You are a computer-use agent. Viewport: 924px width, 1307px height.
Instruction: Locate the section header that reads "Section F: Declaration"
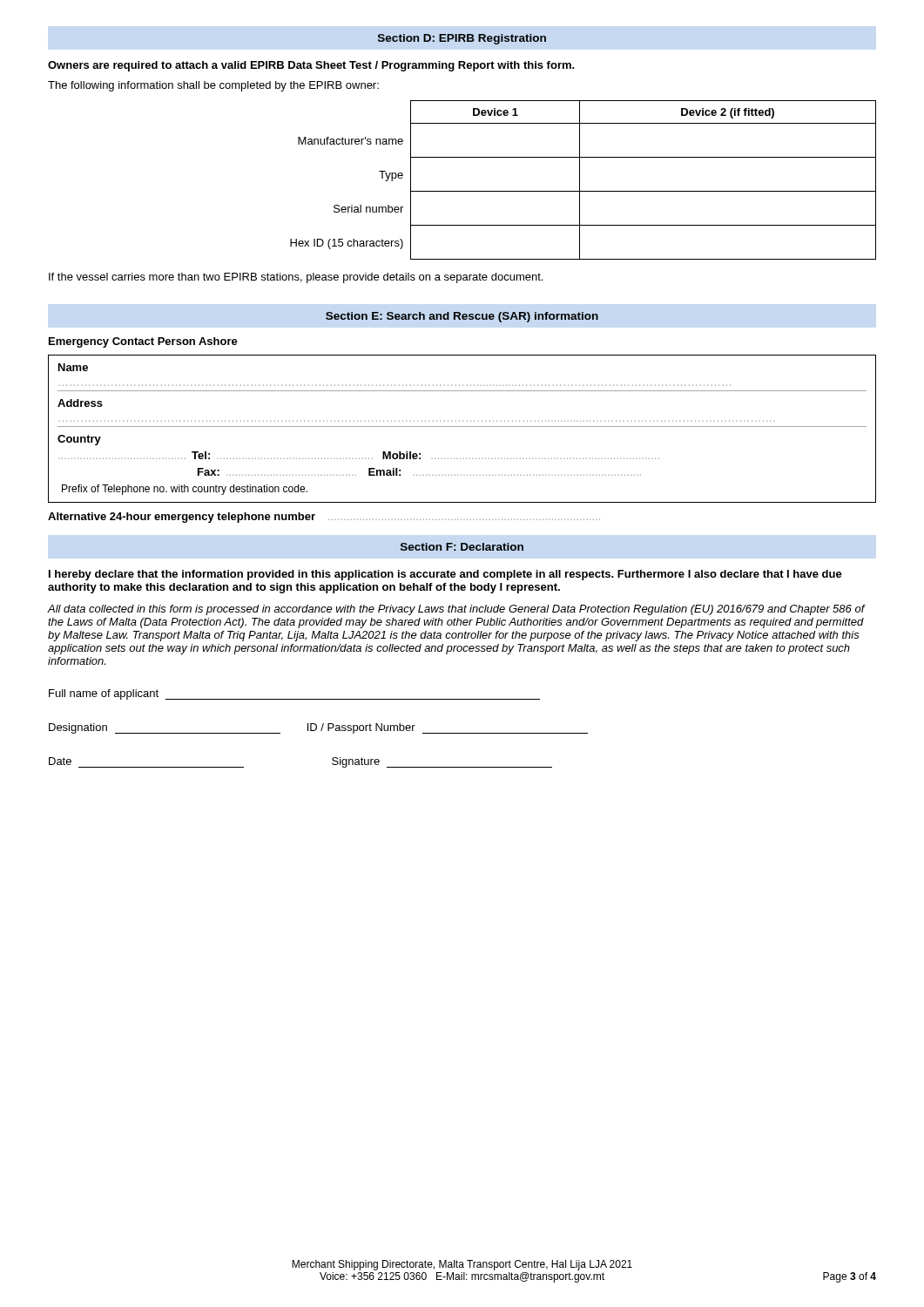pos(462,547)
